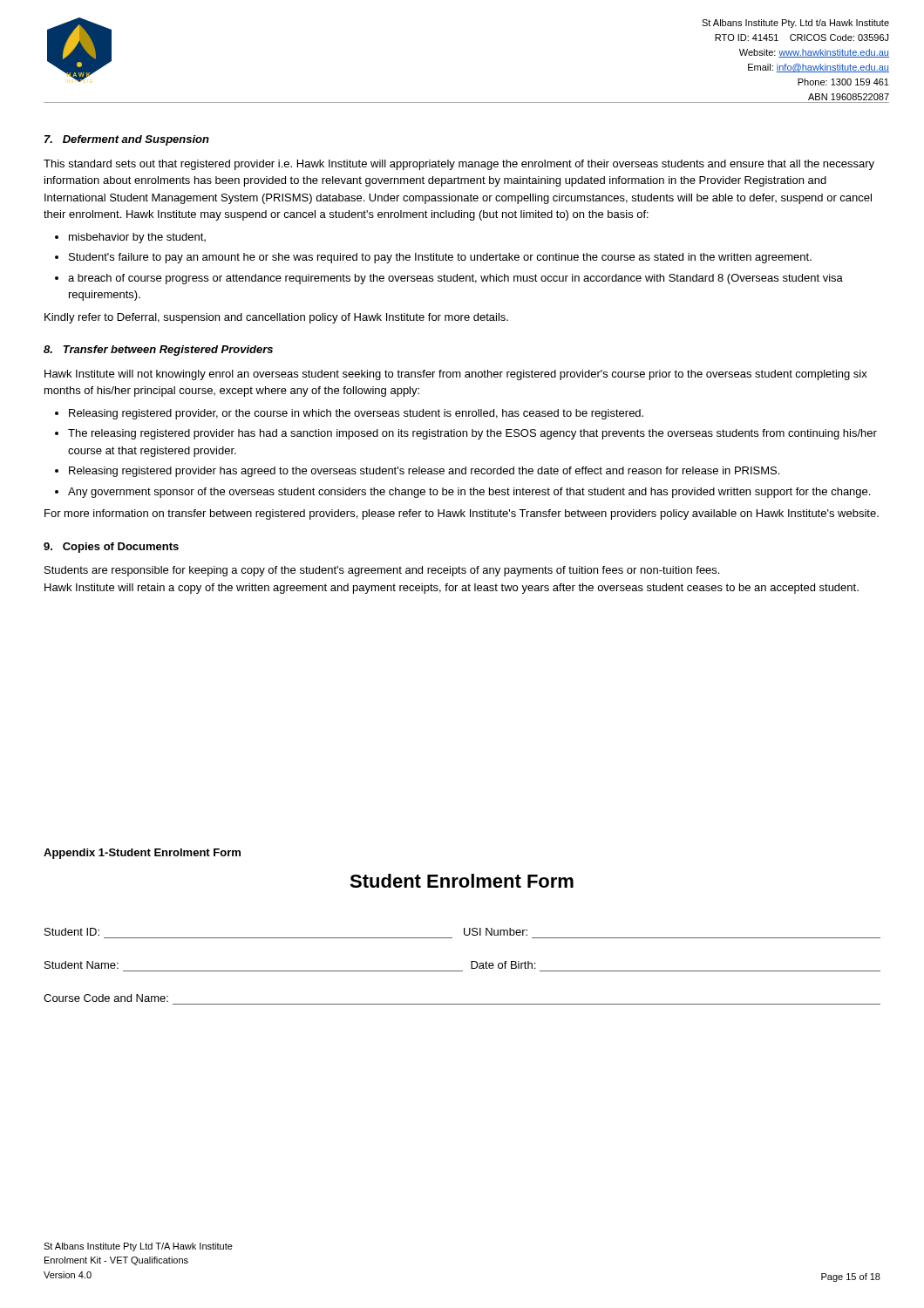Find the section header with the text "9. Copies of Documents"

coord(111,546)
